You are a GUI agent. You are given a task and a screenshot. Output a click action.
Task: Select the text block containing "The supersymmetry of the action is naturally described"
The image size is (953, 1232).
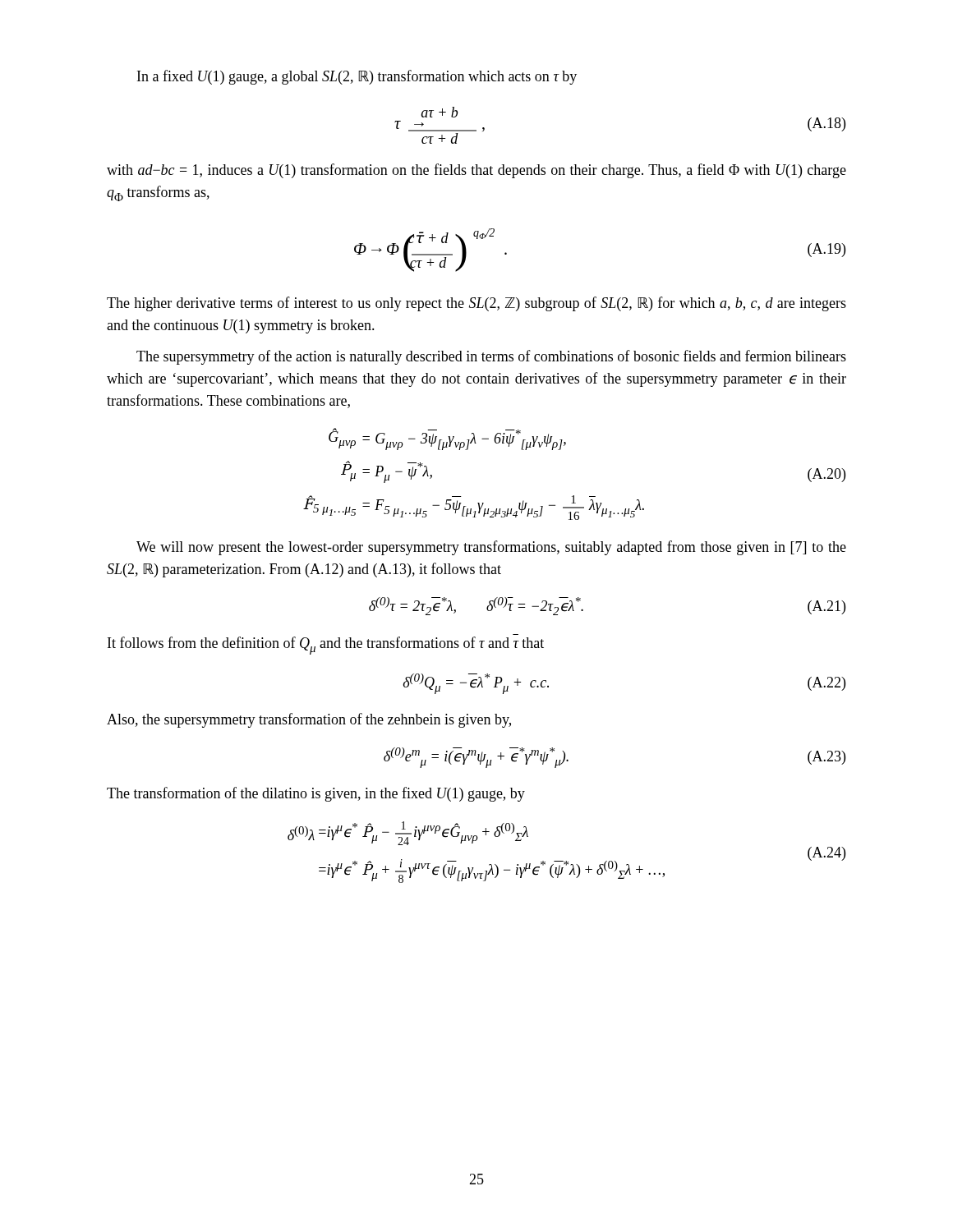(476, 378)
